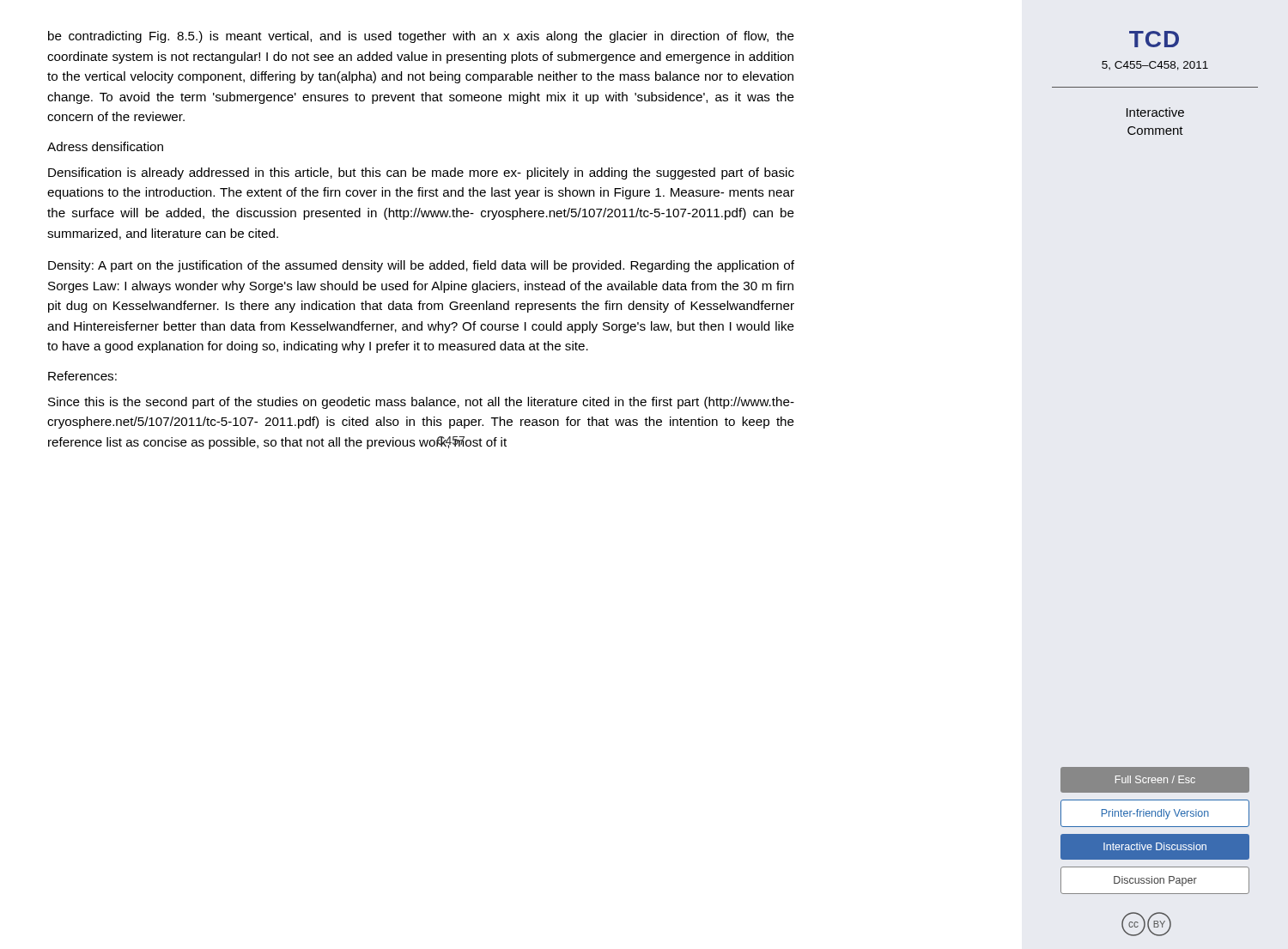Locate the passage starting "Density: A part on the"

421,305
